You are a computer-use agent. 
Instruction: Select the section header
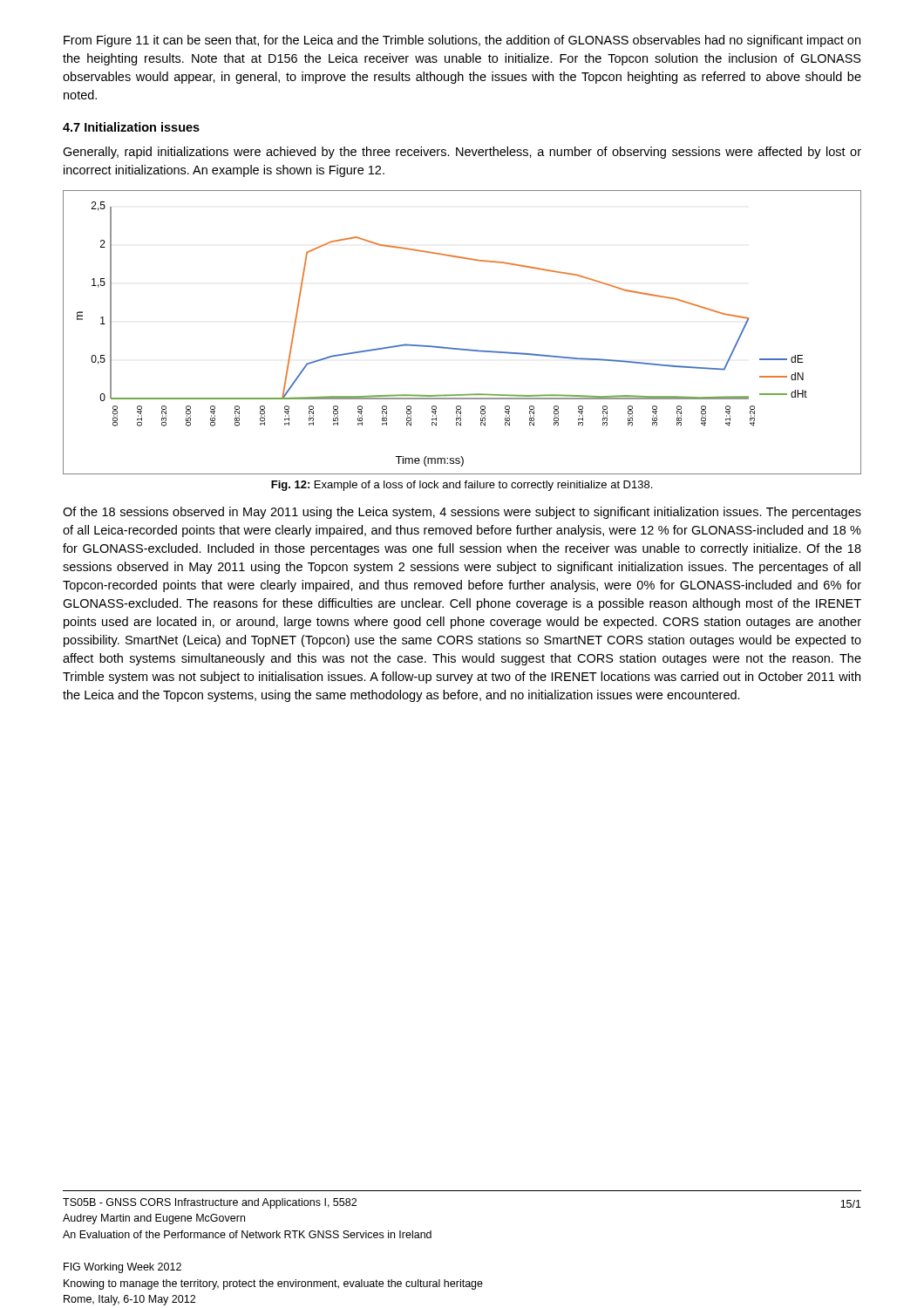(x=131, y=127)
